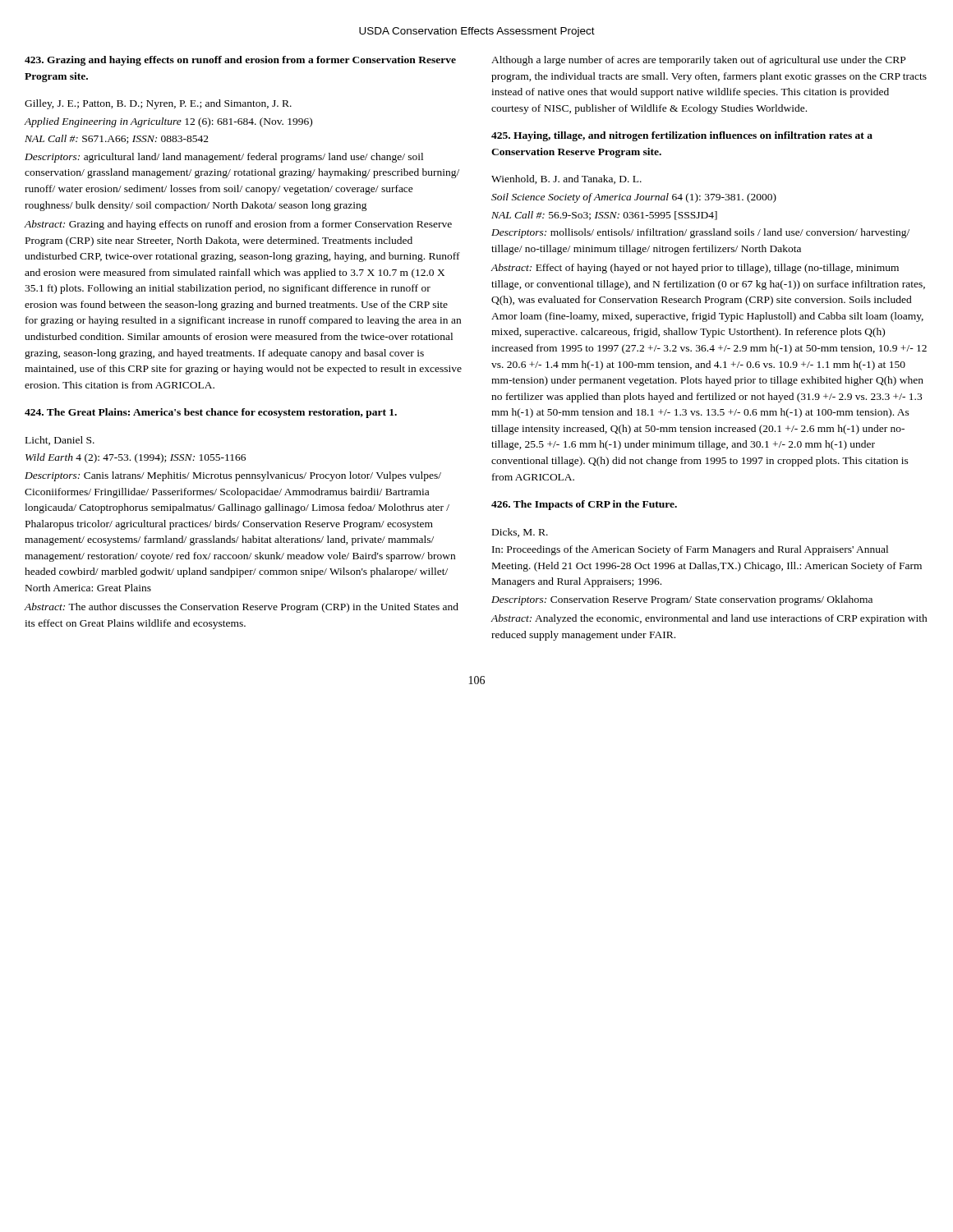
Task: Point to the text block starting "Wienhold, B. J. and Tanaka, D. L."
Action: coord(710,328)
